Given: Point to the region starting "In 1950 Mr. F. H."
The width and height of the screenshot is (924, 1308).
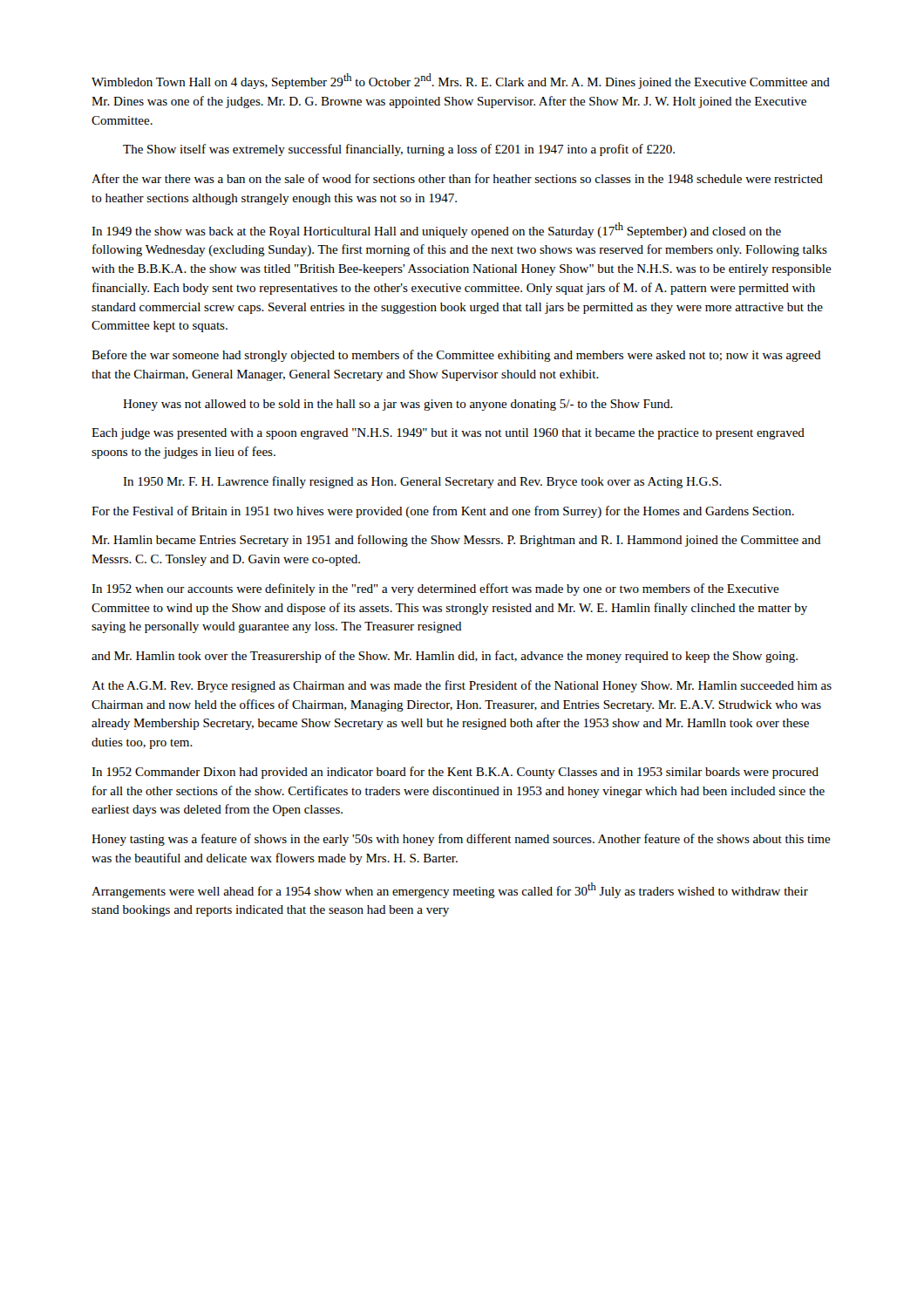Looking at the screenshot, I should [x=422, y=481].
